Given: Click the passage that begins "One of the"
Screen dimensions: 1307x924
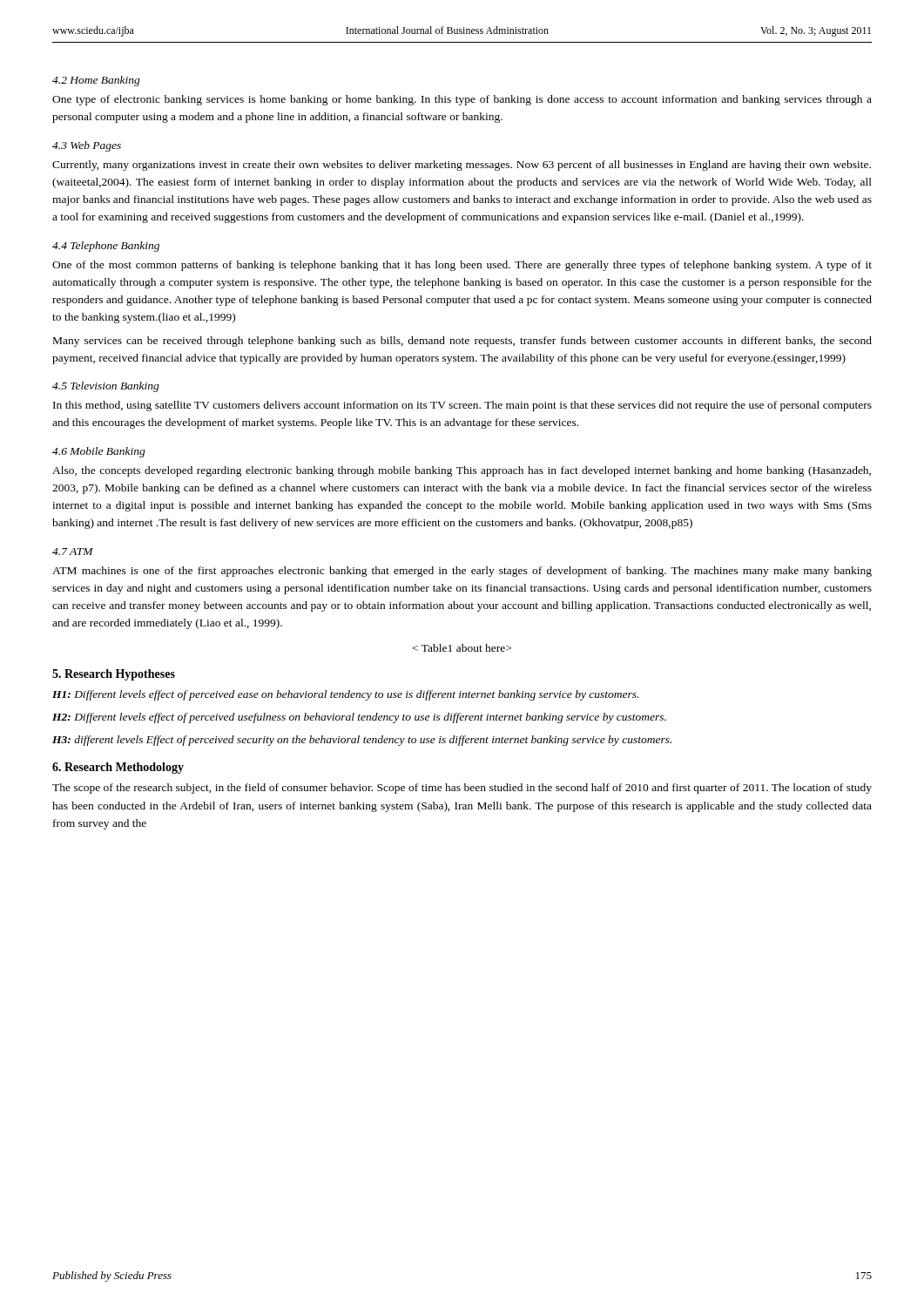Looking at the screenshot, I should click(462, 290).
